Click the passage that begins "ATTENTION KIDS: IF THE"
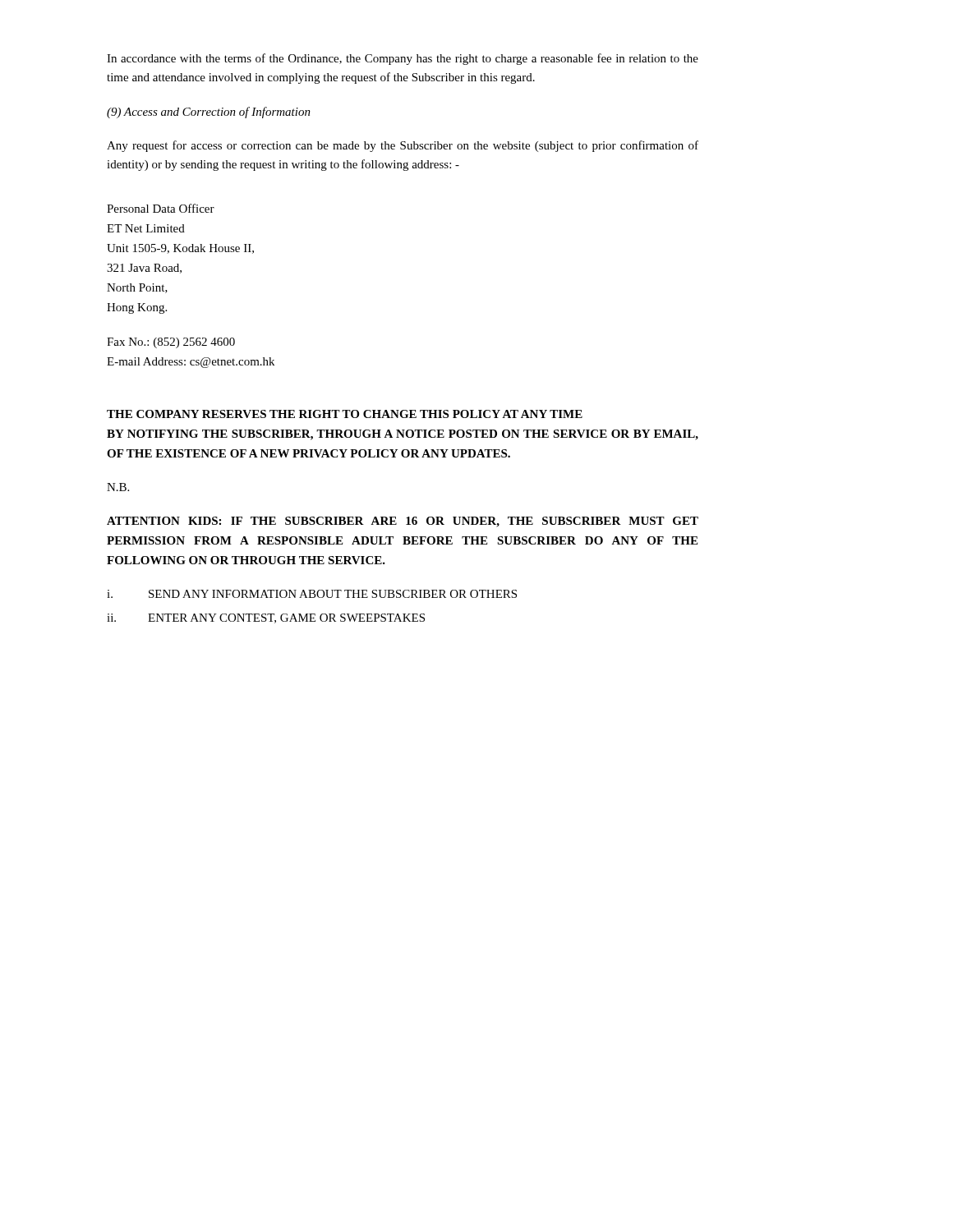 (403, 540)
